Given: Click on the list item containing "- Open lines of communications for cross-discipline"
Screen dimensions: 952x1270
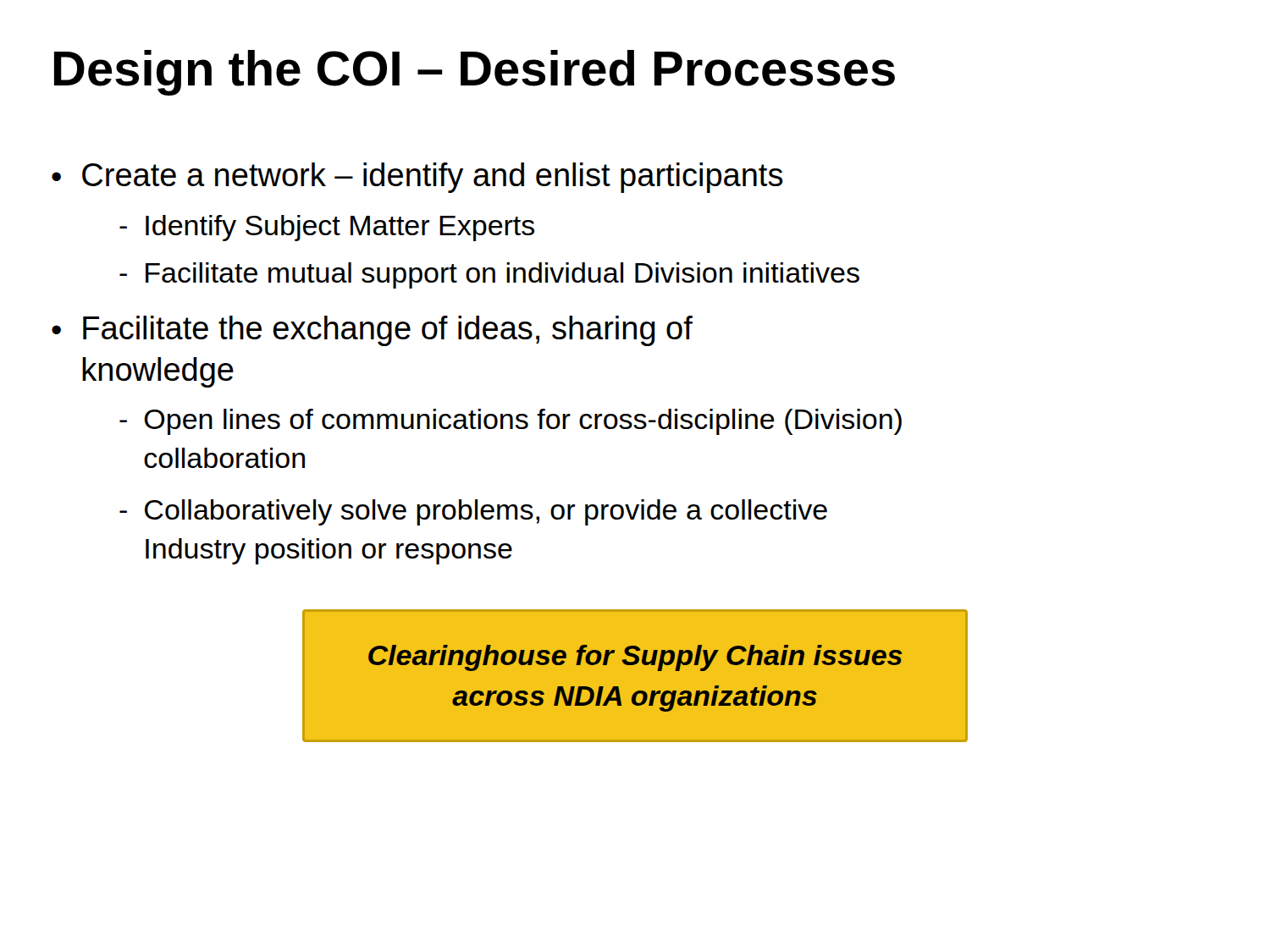Looking at the screenshot, I should [x=511, y=439].
